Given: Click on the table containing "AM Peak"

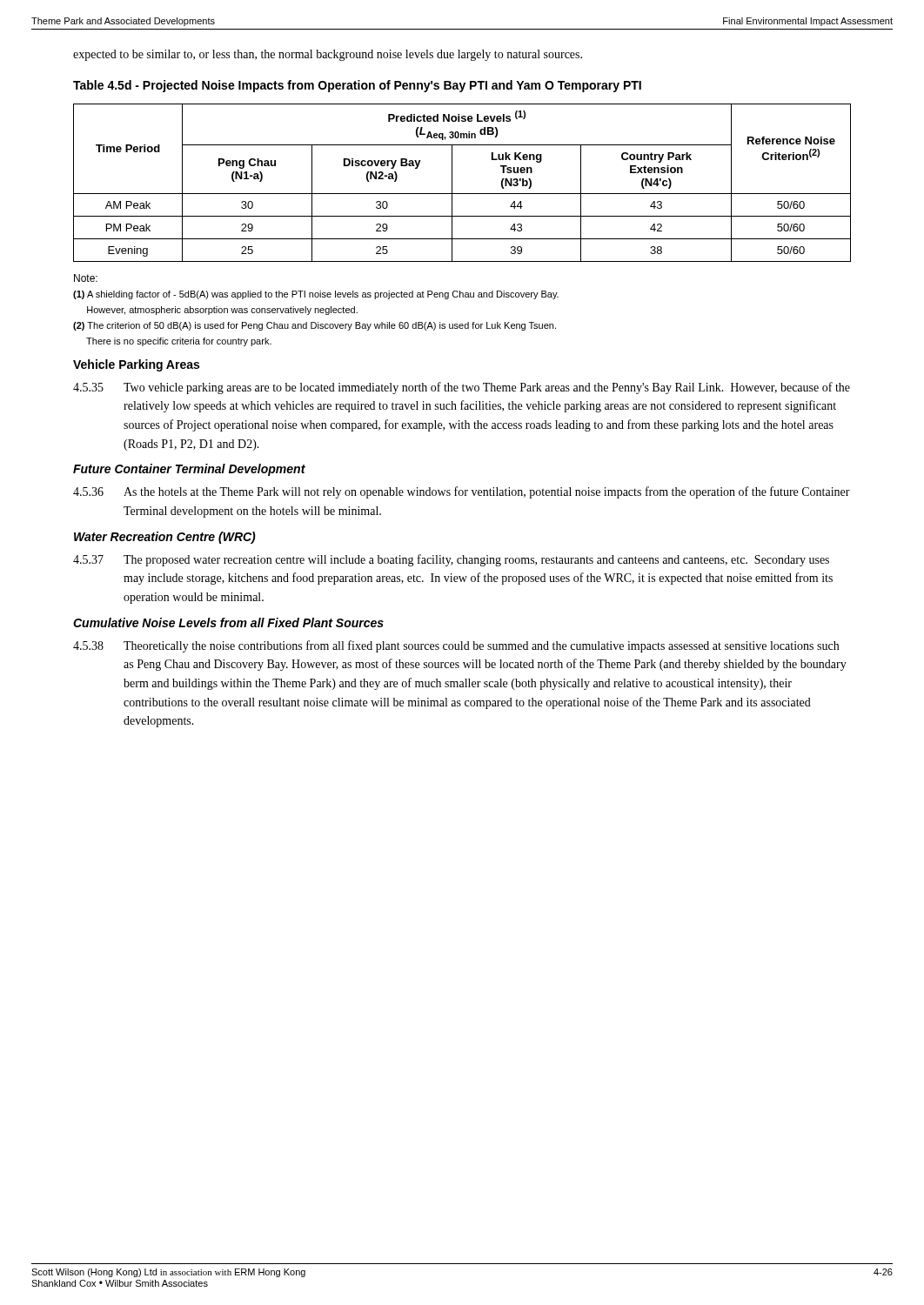Looking at the screenshot, I should click(x=462, y=182).
